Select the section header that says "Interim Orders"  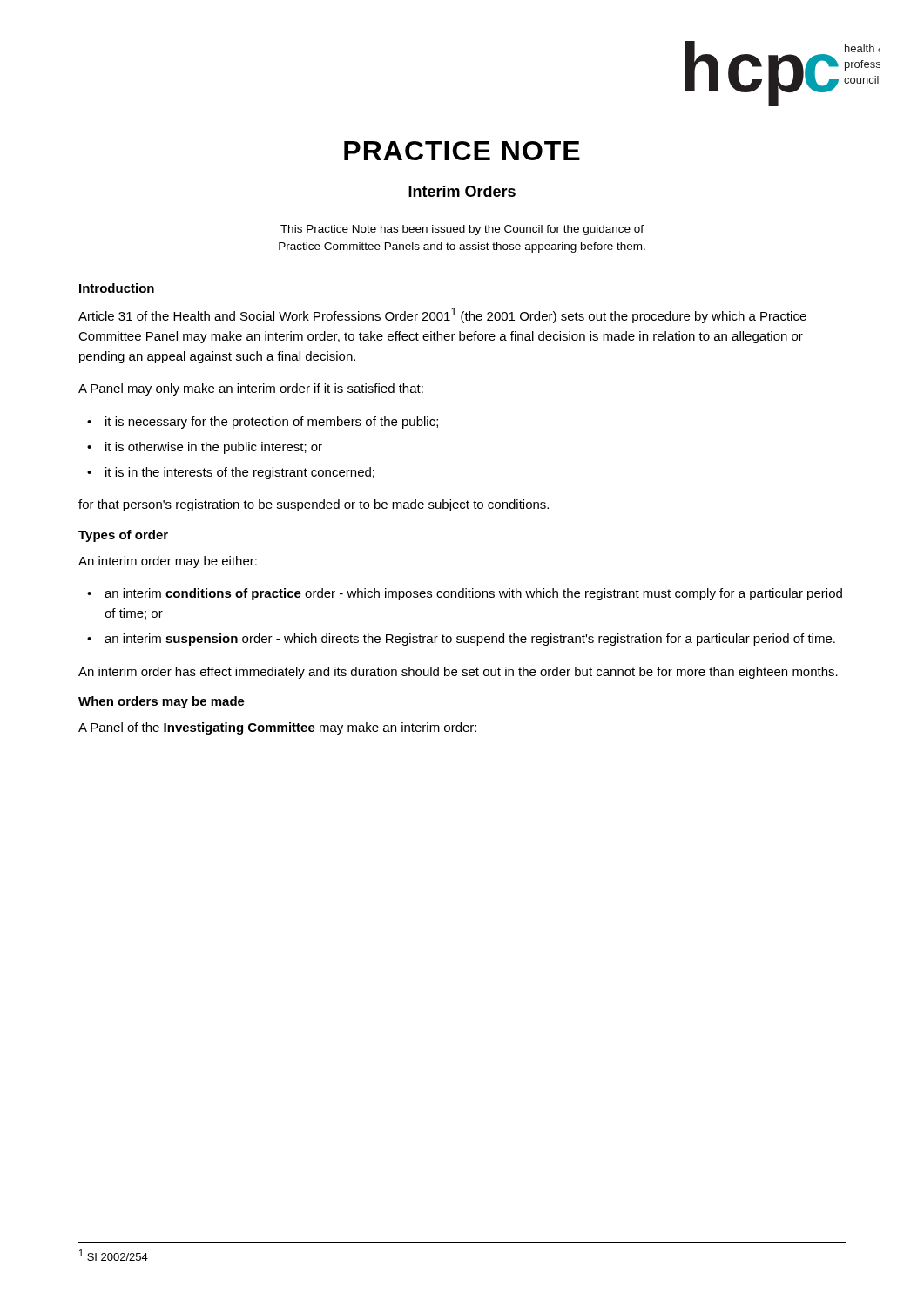point(462,192)
